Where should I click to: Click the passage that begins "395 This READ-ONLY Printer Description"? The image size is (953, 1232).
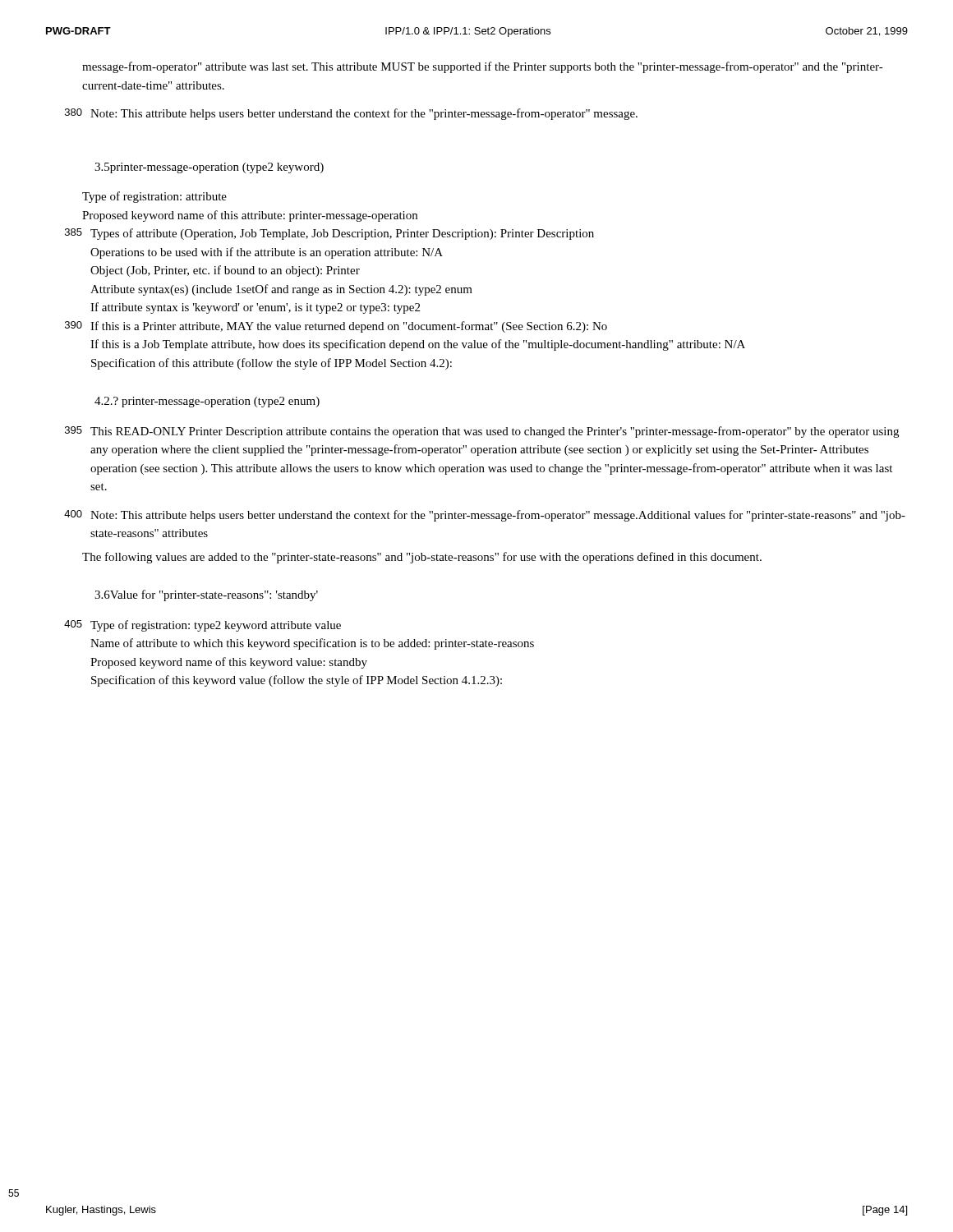pos(476,459)
